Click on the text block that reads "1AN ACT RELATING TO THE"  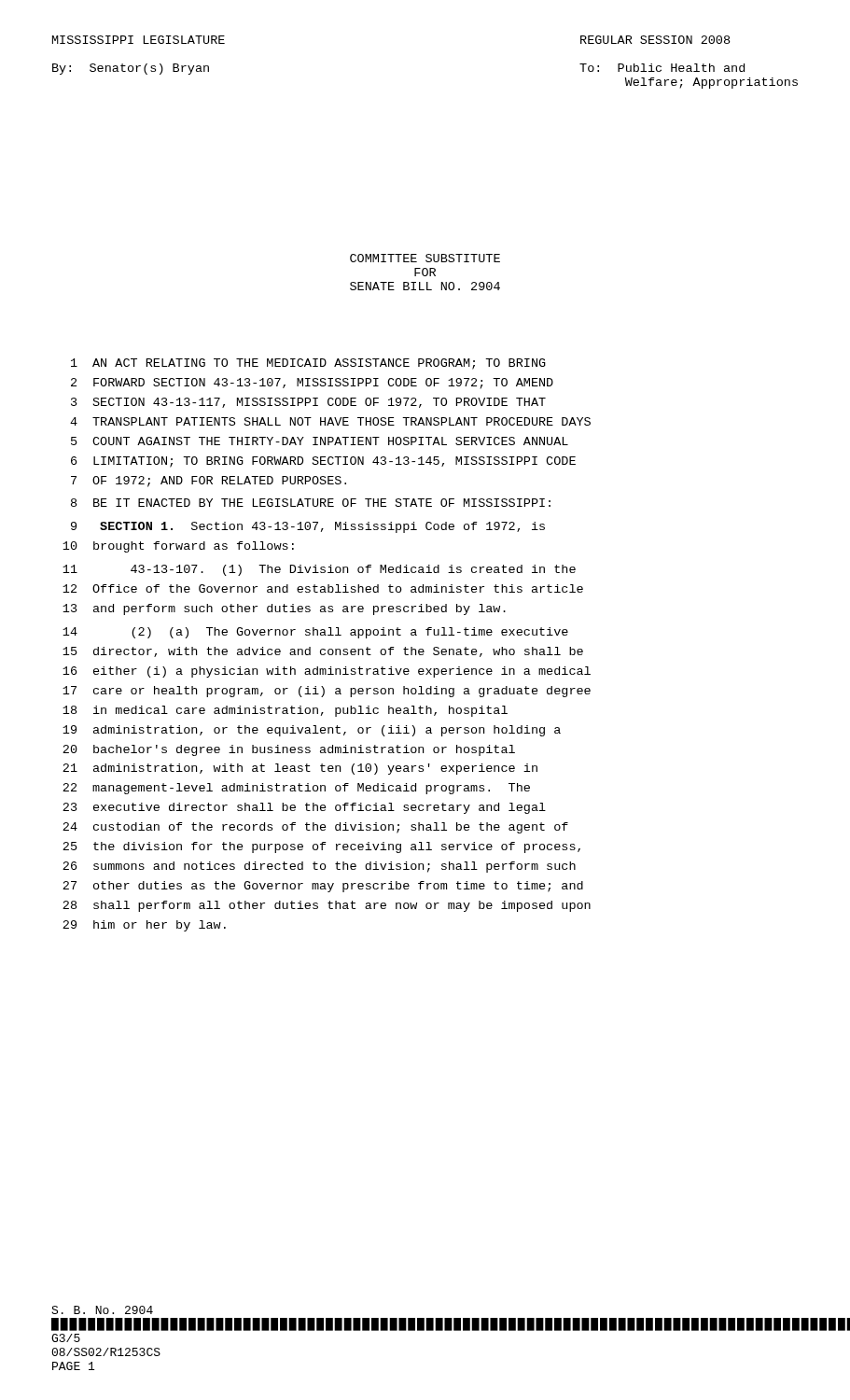(x=425, y=423)
